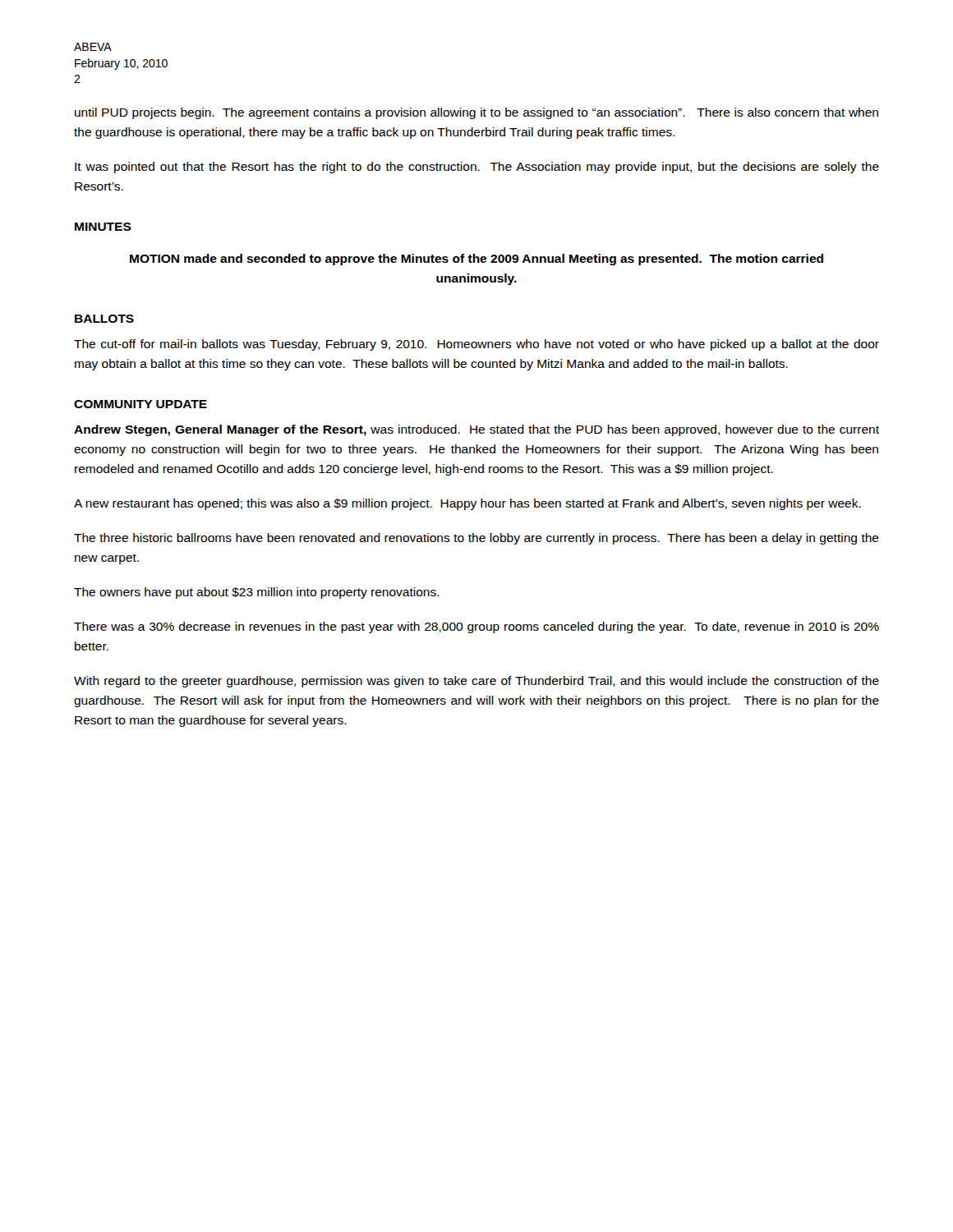Point to the block beginning "The three historic ballrooms have been"

point(476,547)
